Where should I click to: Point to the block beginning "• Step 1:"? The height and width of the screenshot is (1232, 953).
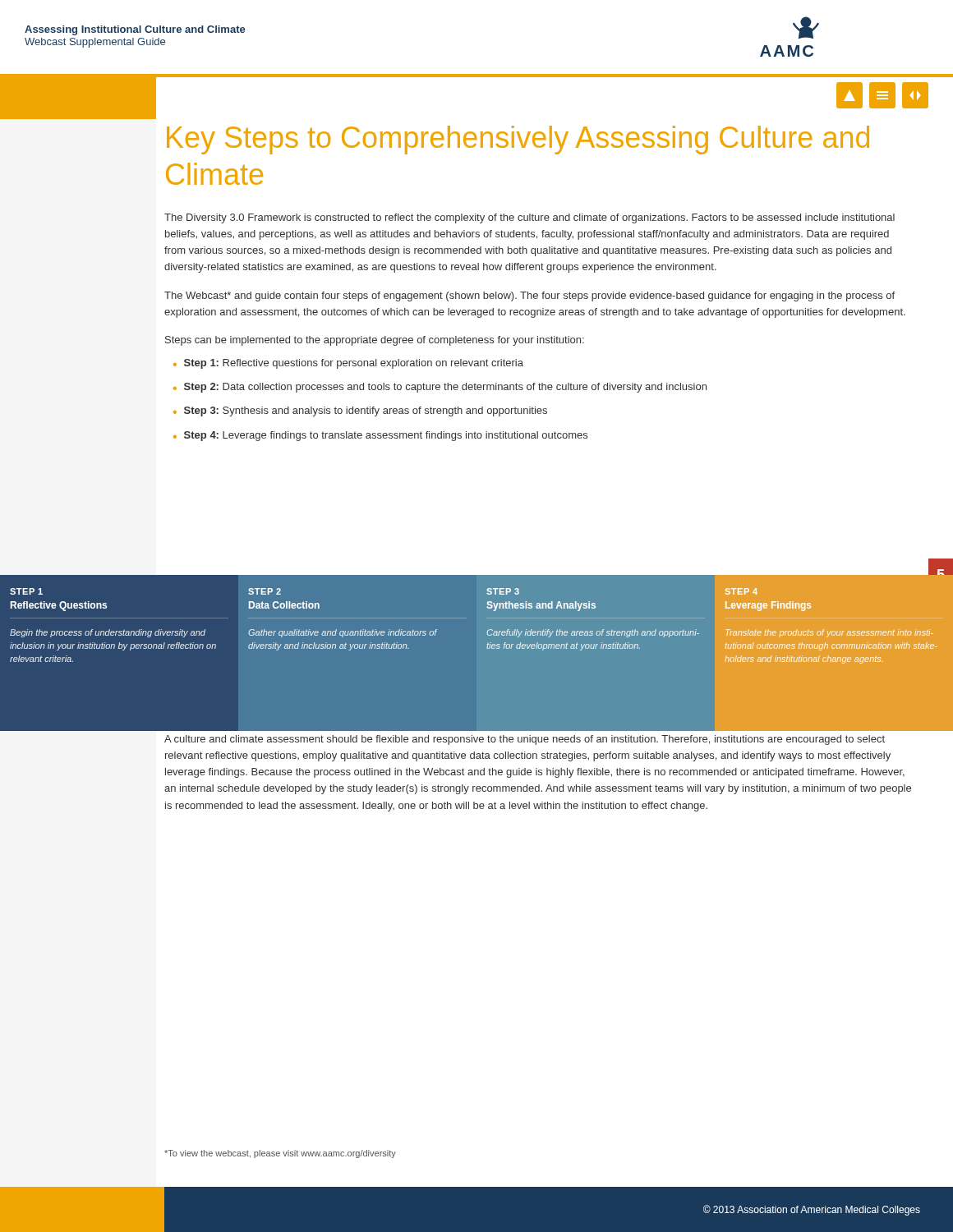click(348, 364)
